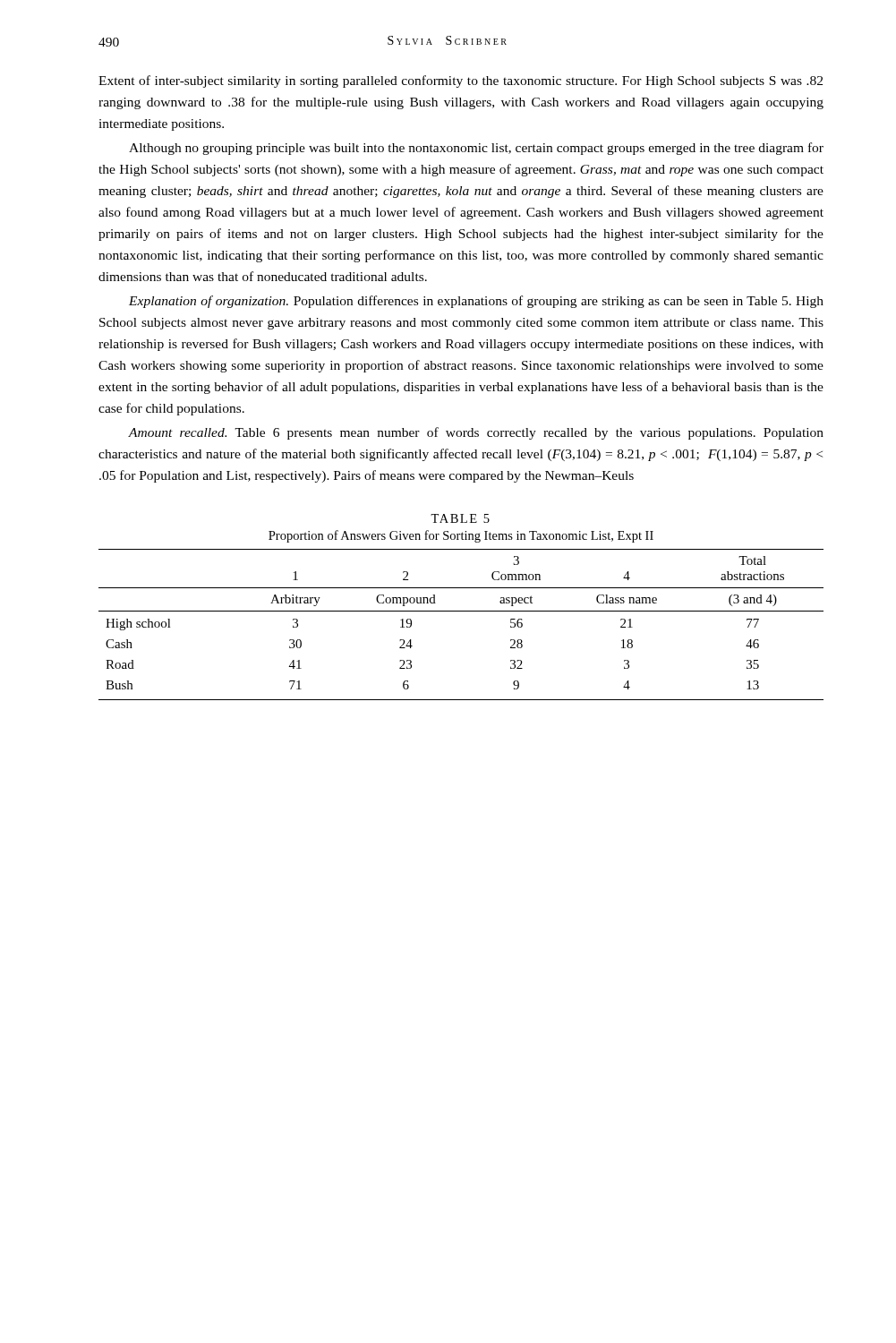The width and height of the screenshot is (896, 1343).
Task: Select the block starting "TABLE 5 Proportion of Answers Given"
Action: click(461, 528)
